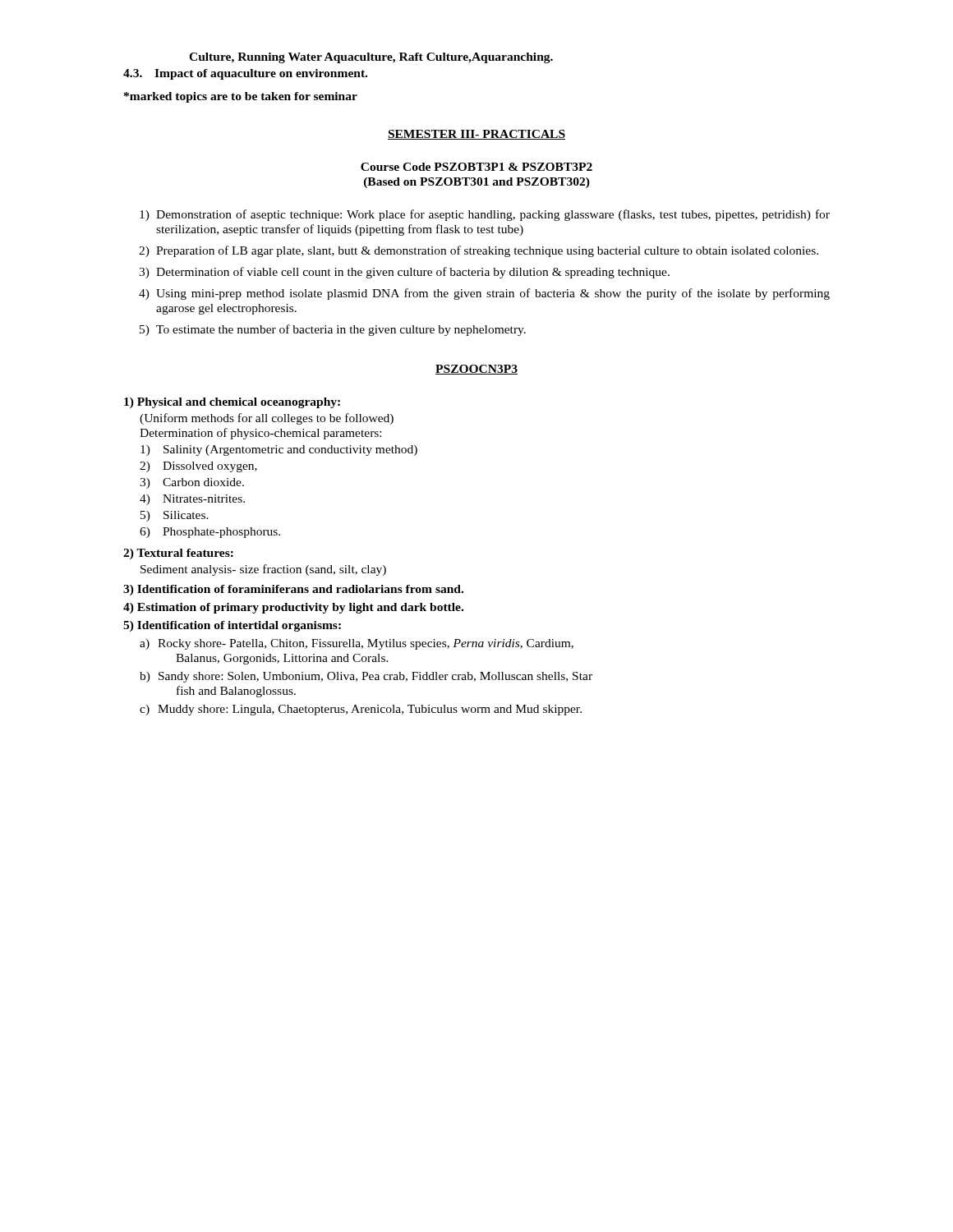Image resolution: width=953 pixels, height=1232 pixels.
Task: Navigate to the text starting "b) Sandy shore: Solen, Umbonium, Oliva, Pea"
Action: [485, 683]
